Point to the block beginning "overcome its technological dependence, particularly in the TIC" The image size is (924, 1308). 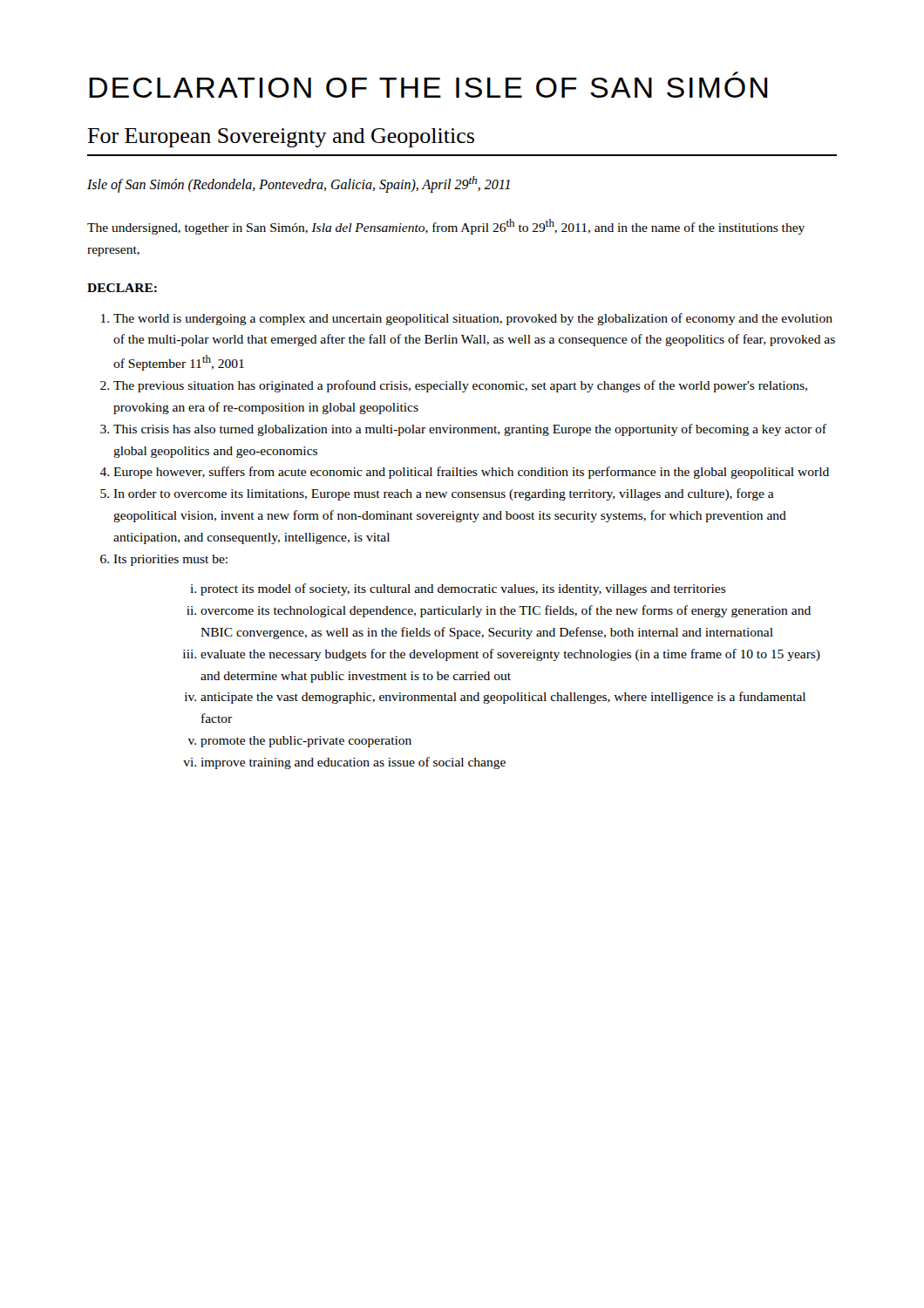(x=519, y=622)
